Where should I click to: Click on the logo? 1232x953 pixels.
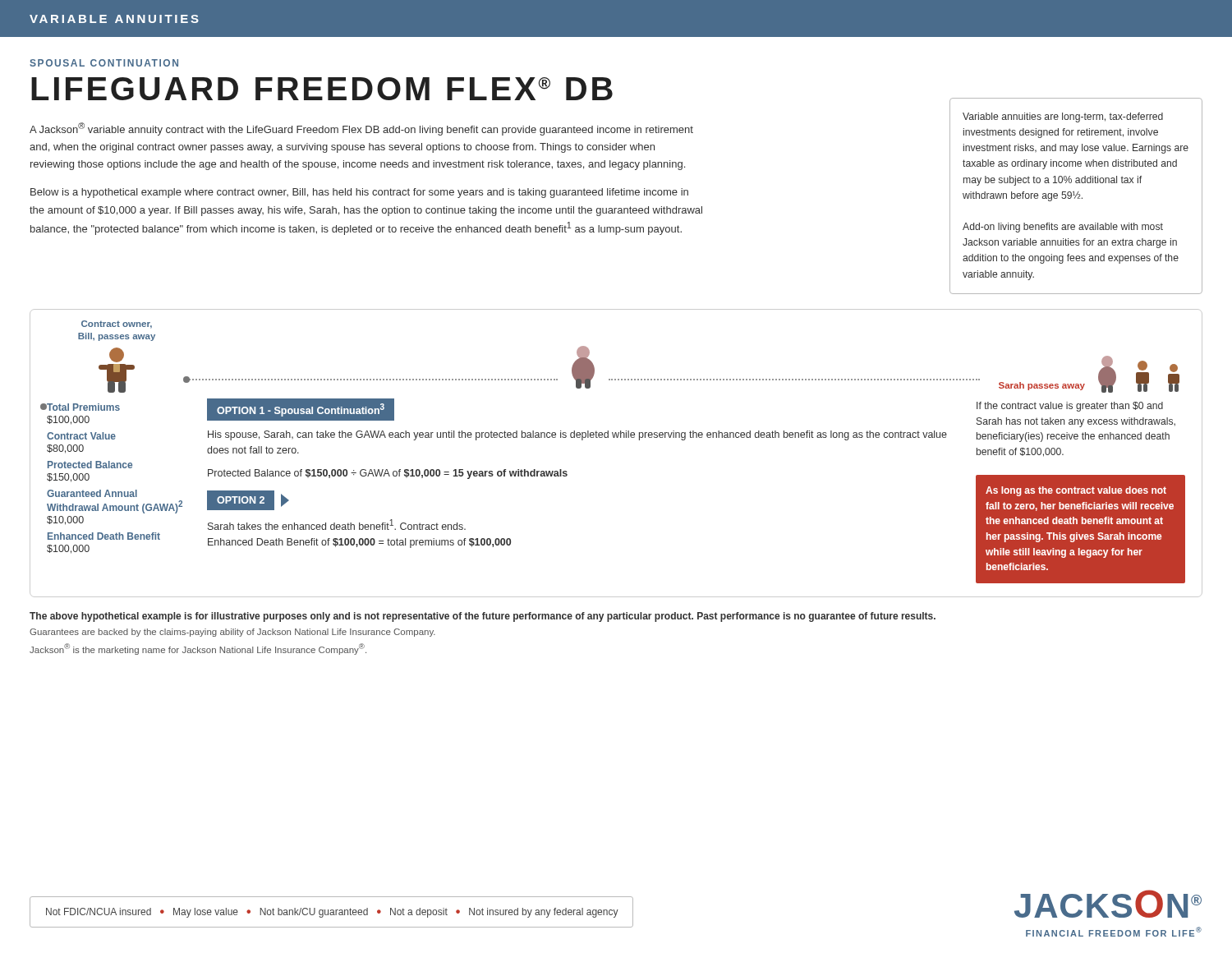pos(1108,912)
